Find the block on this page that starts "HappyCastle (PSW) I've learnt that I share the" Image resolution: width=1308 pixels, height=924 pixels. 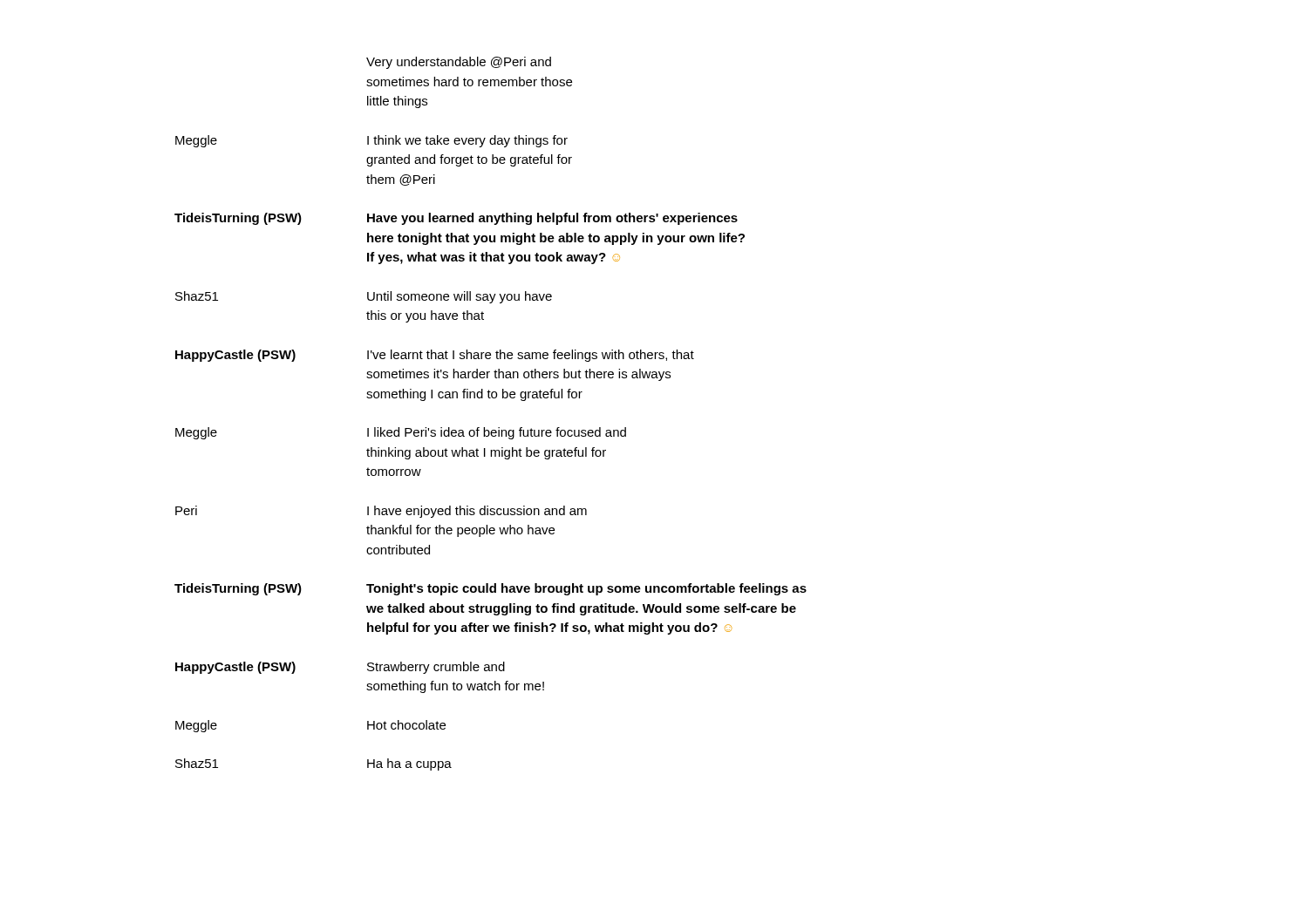coord(567,374)
